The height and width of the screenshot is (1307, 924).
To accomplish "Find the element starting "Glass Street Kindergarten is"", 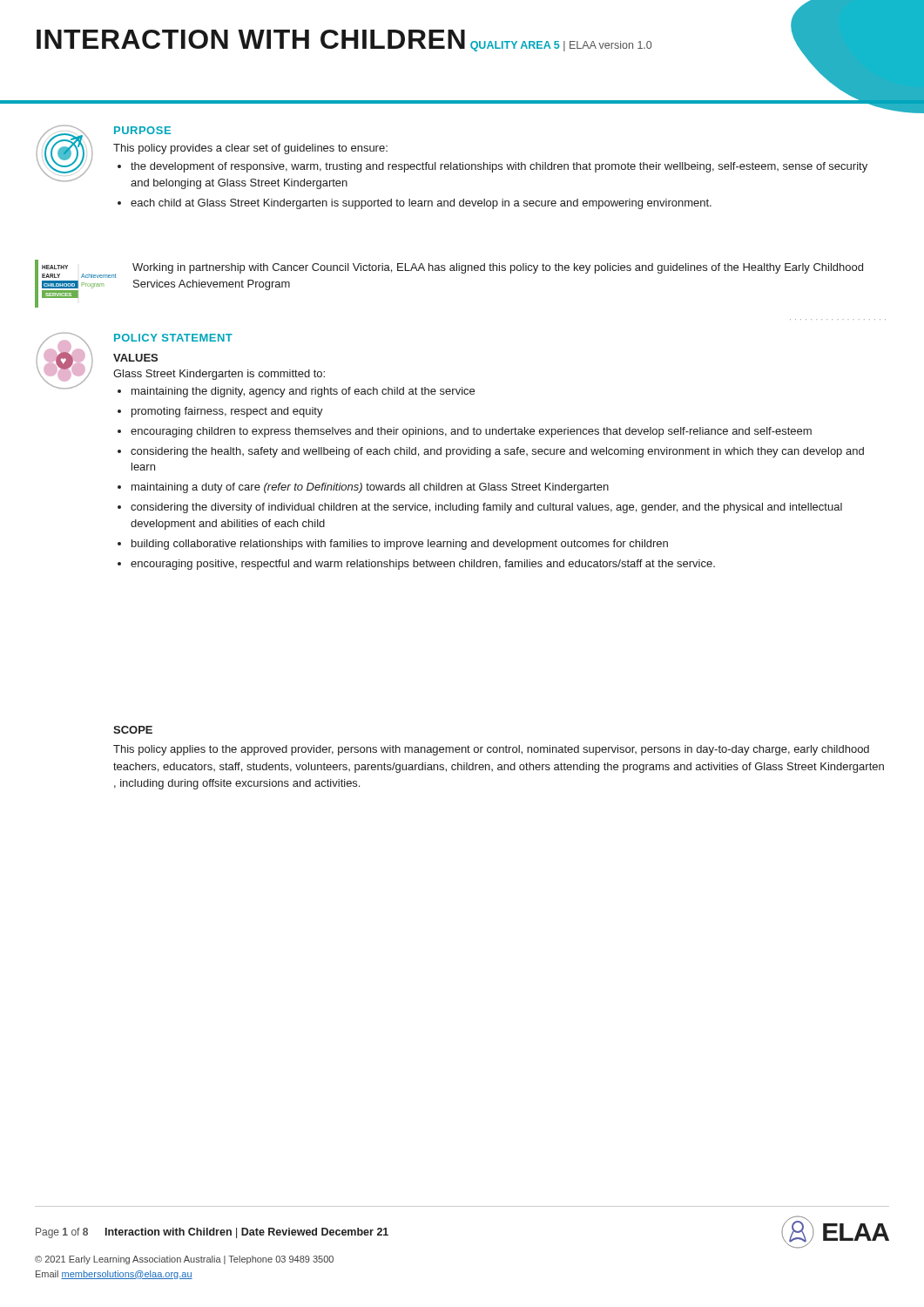I will pos(220,373).
